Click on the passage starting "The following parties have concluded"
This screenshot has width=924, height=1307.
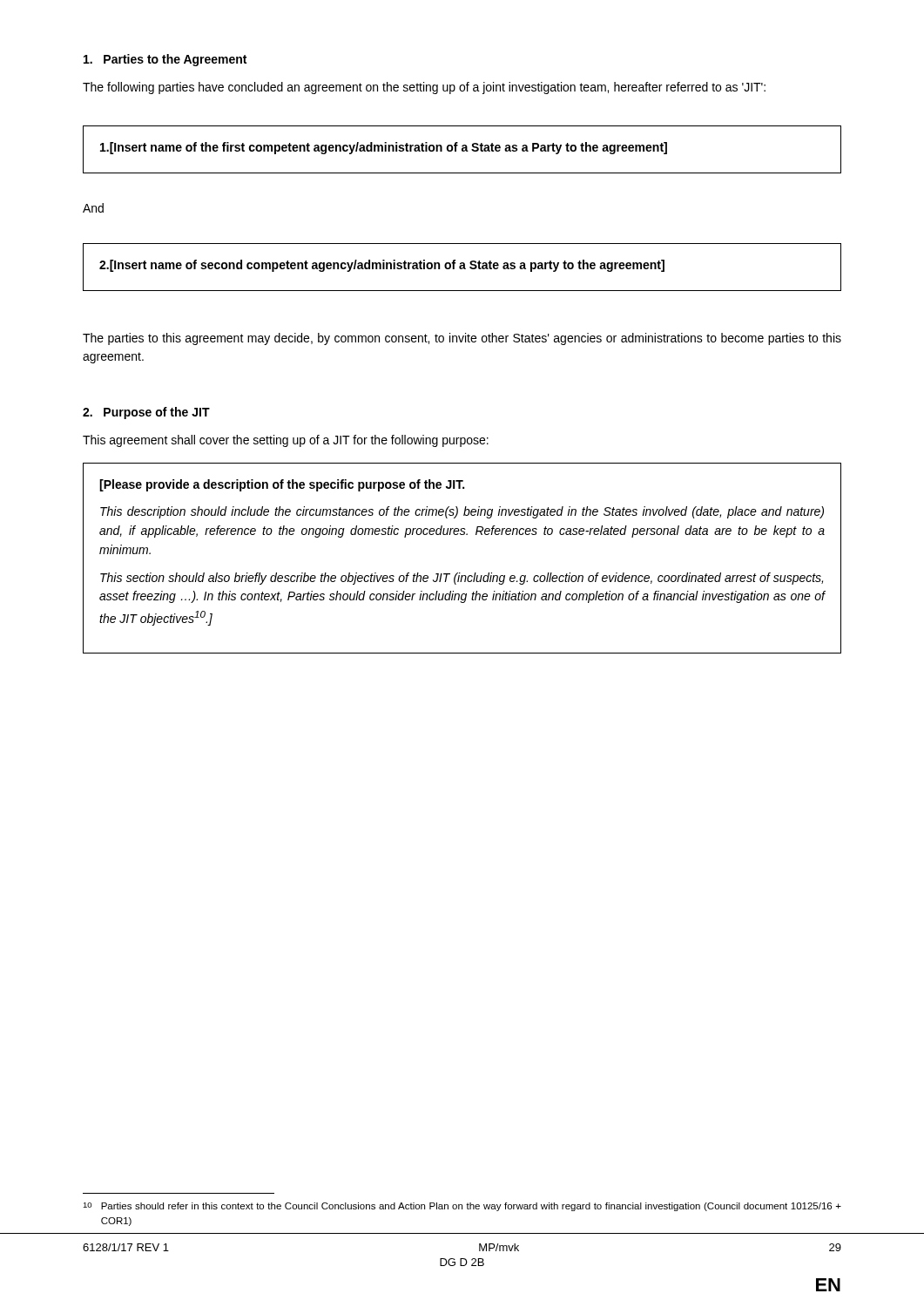pos(425,87)
